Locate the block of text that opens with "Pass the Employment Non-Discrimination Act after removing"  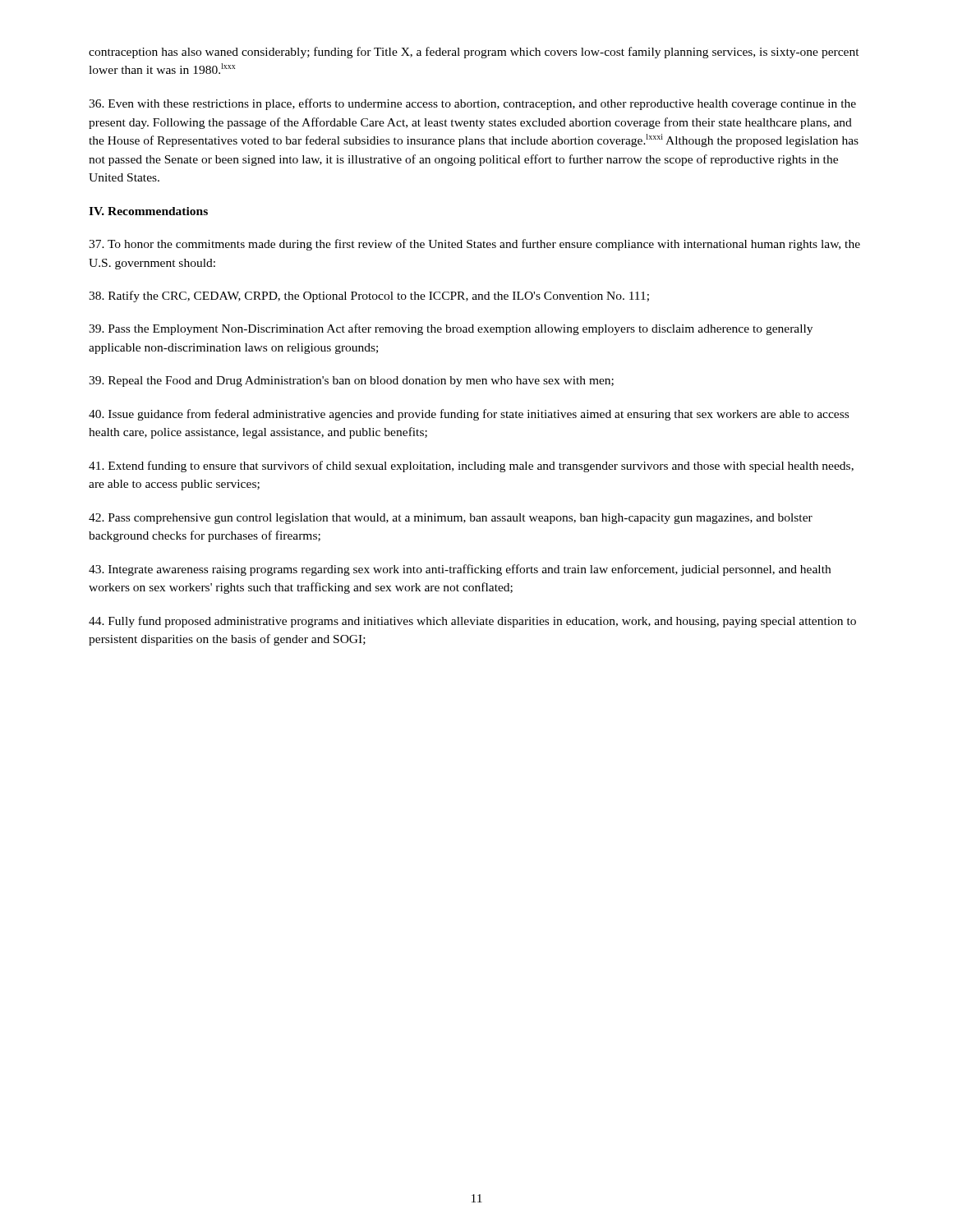(451, 338)
